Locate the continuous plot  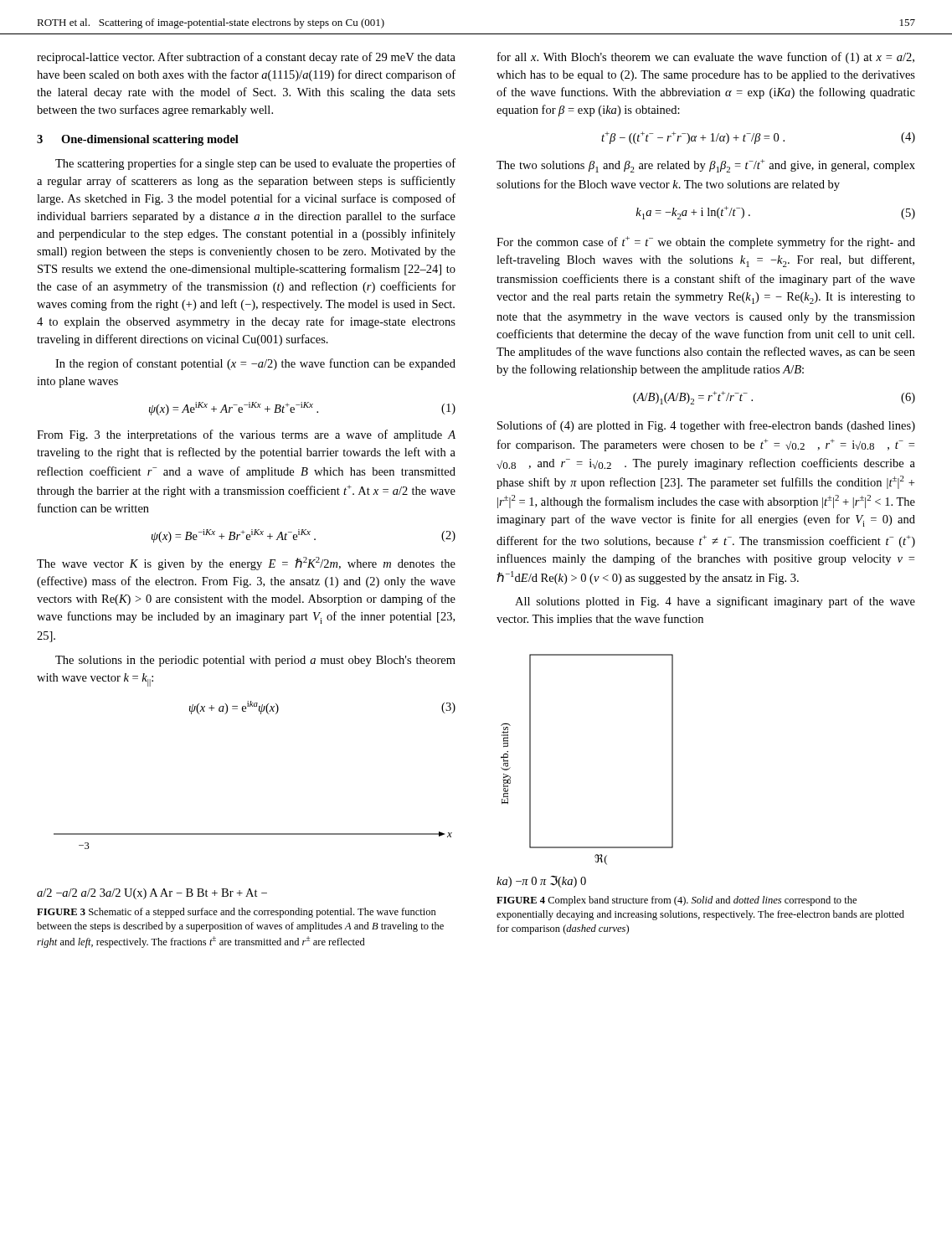pos(706,764)
